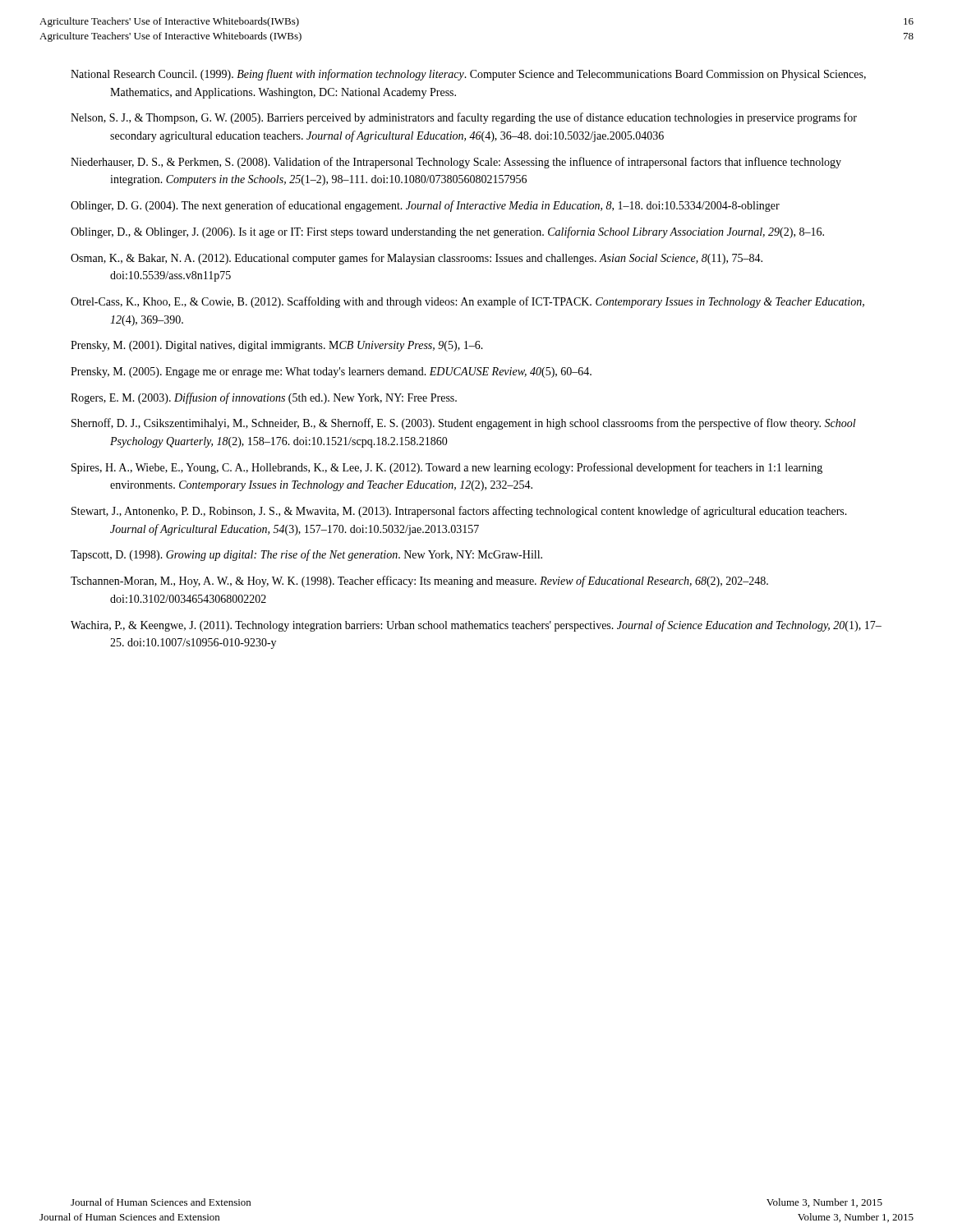The image size is (953, 1232).
Task: Locate the region starting "Oblinger, D., & Oblinger, J. (2006). Is it"
Action: pyautogui.click(x=448, y=232)
